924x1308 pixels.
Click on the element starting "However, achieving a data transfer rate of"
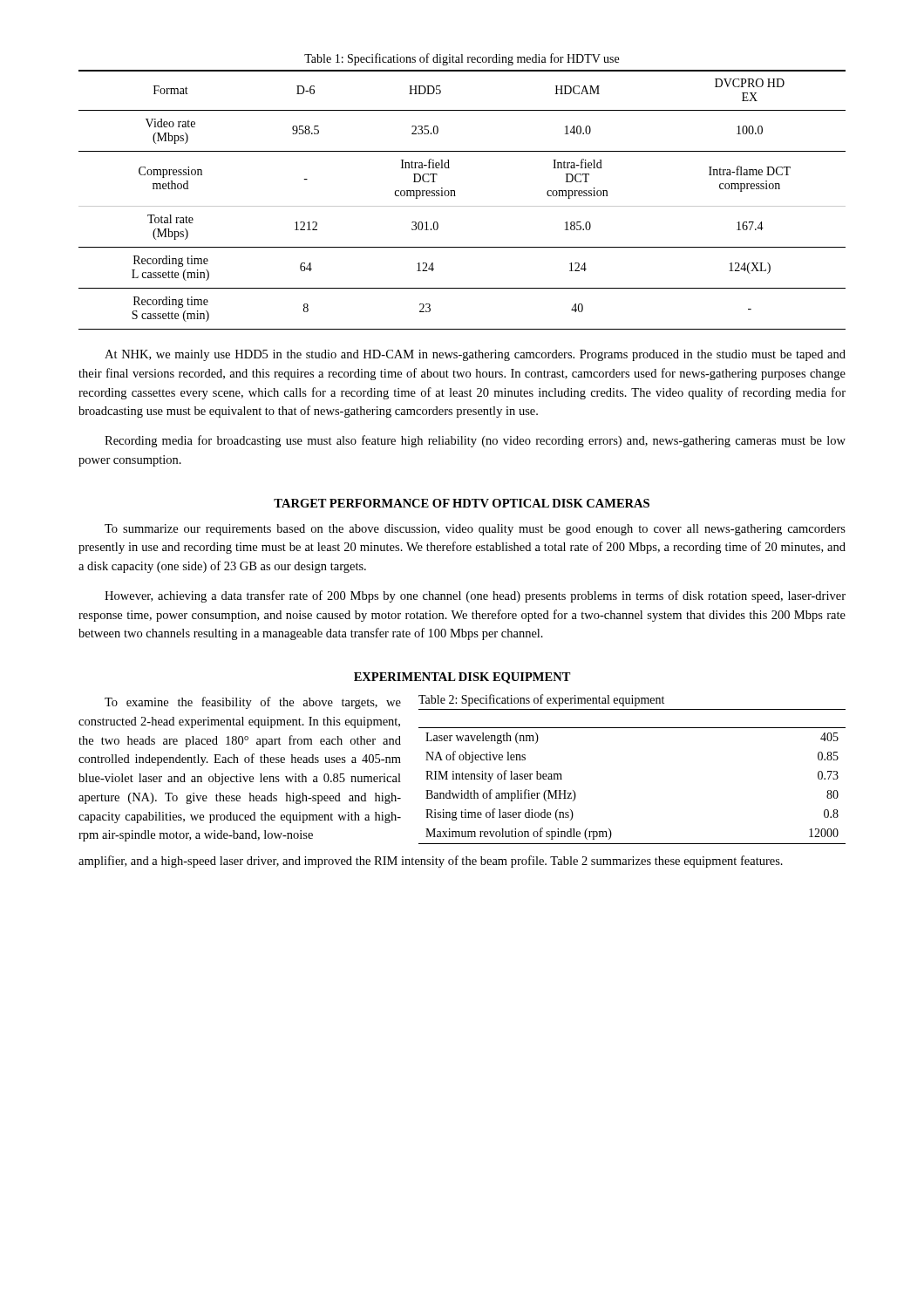462,614
